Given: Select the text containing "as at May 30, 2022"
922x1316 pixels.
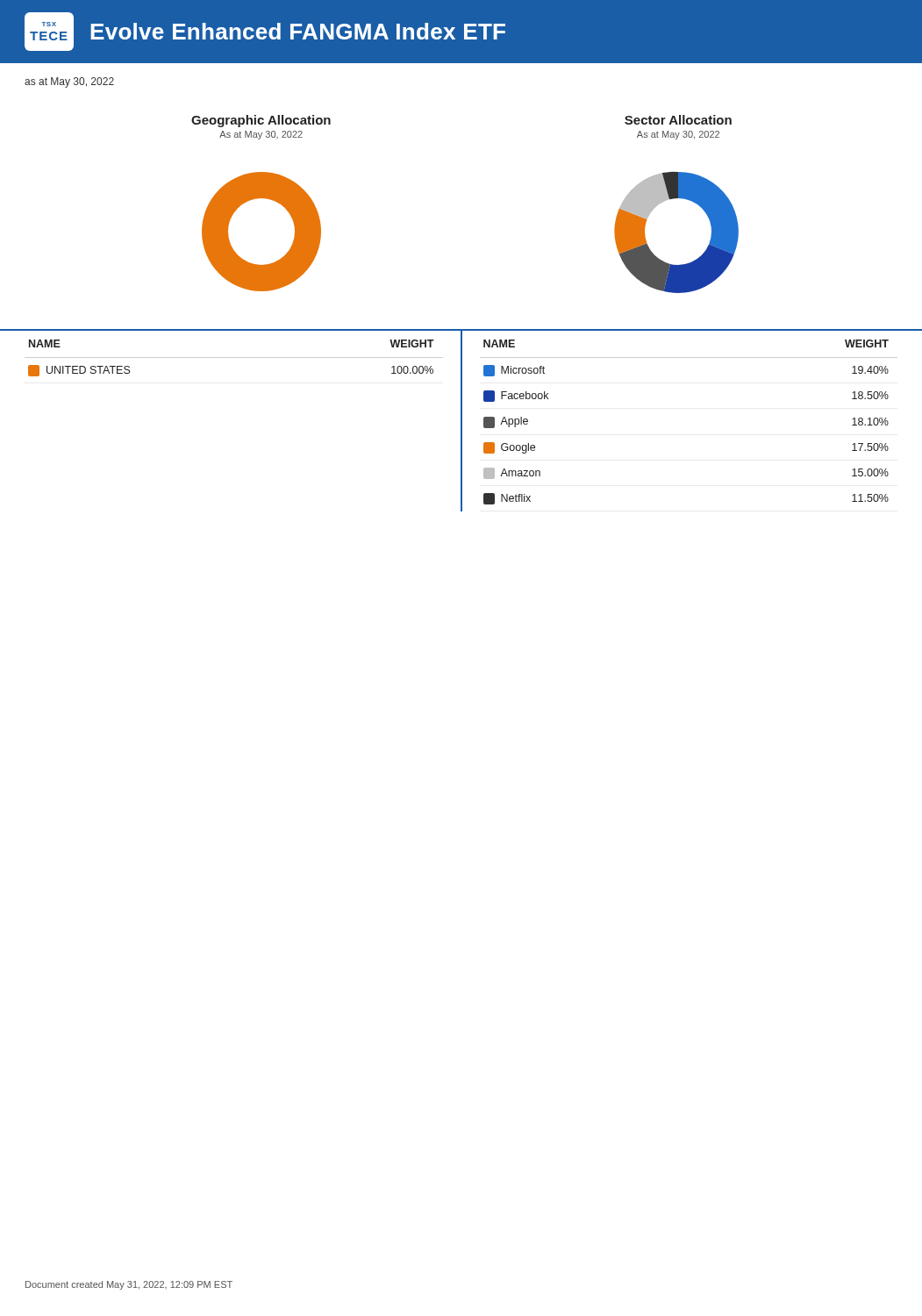Looking at the screenshot, I should (x=69, y=82).
